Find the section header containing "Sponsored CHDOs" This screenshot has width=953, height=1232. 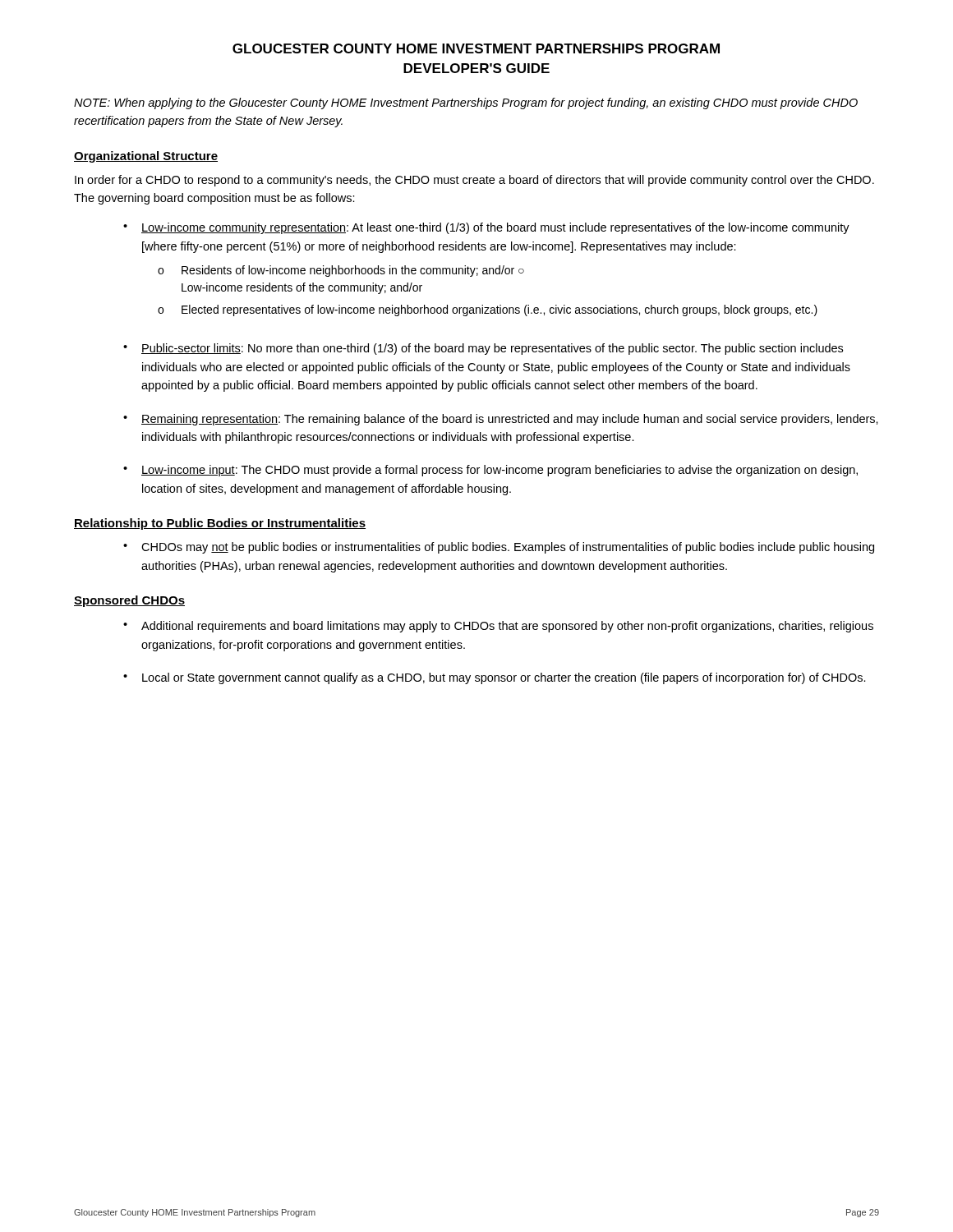(x=129, y=600)
